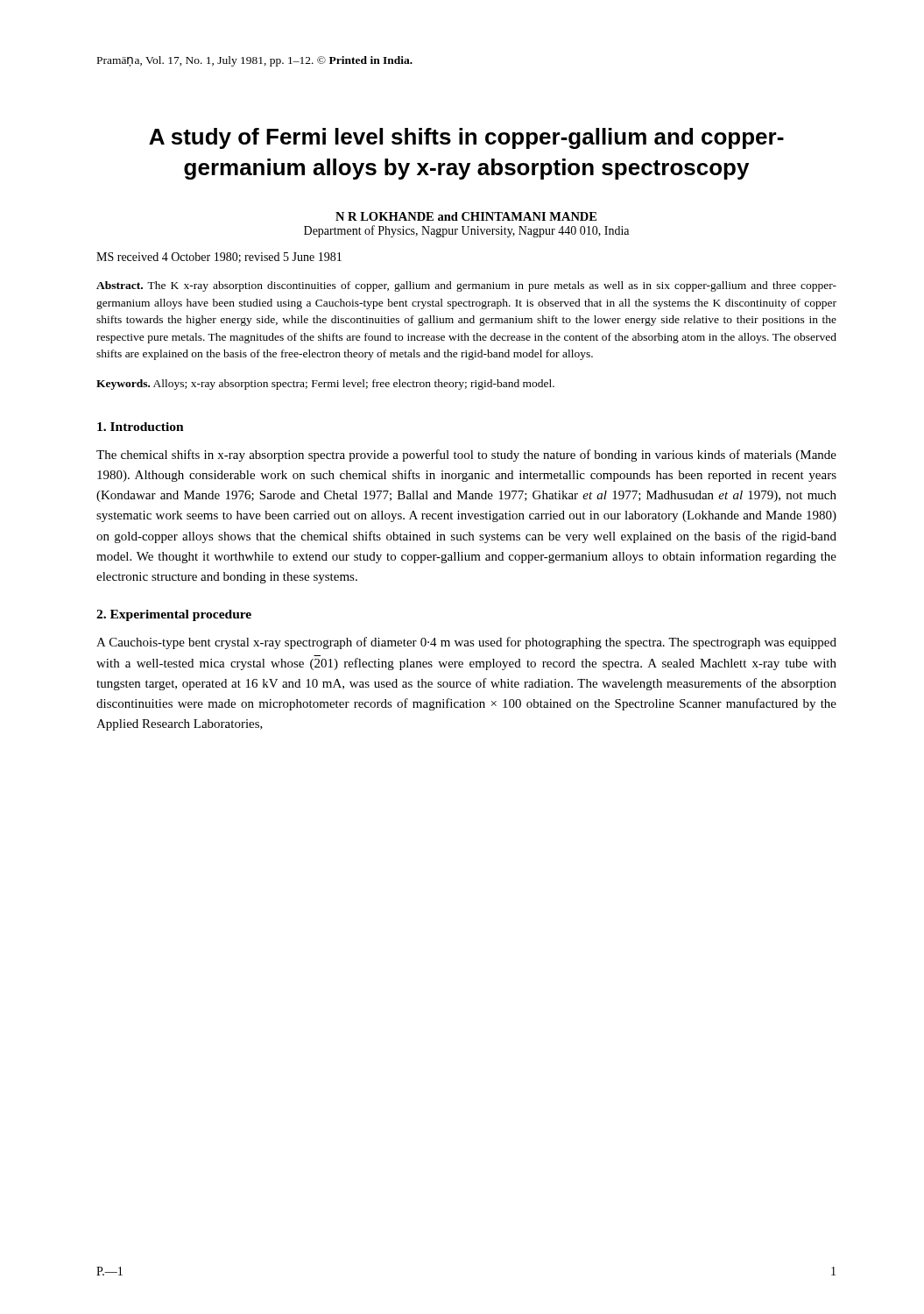The image size is (924, 1314).
Task: Locate the text block that reads "The chemical shifts"
Action: point(466,515)
